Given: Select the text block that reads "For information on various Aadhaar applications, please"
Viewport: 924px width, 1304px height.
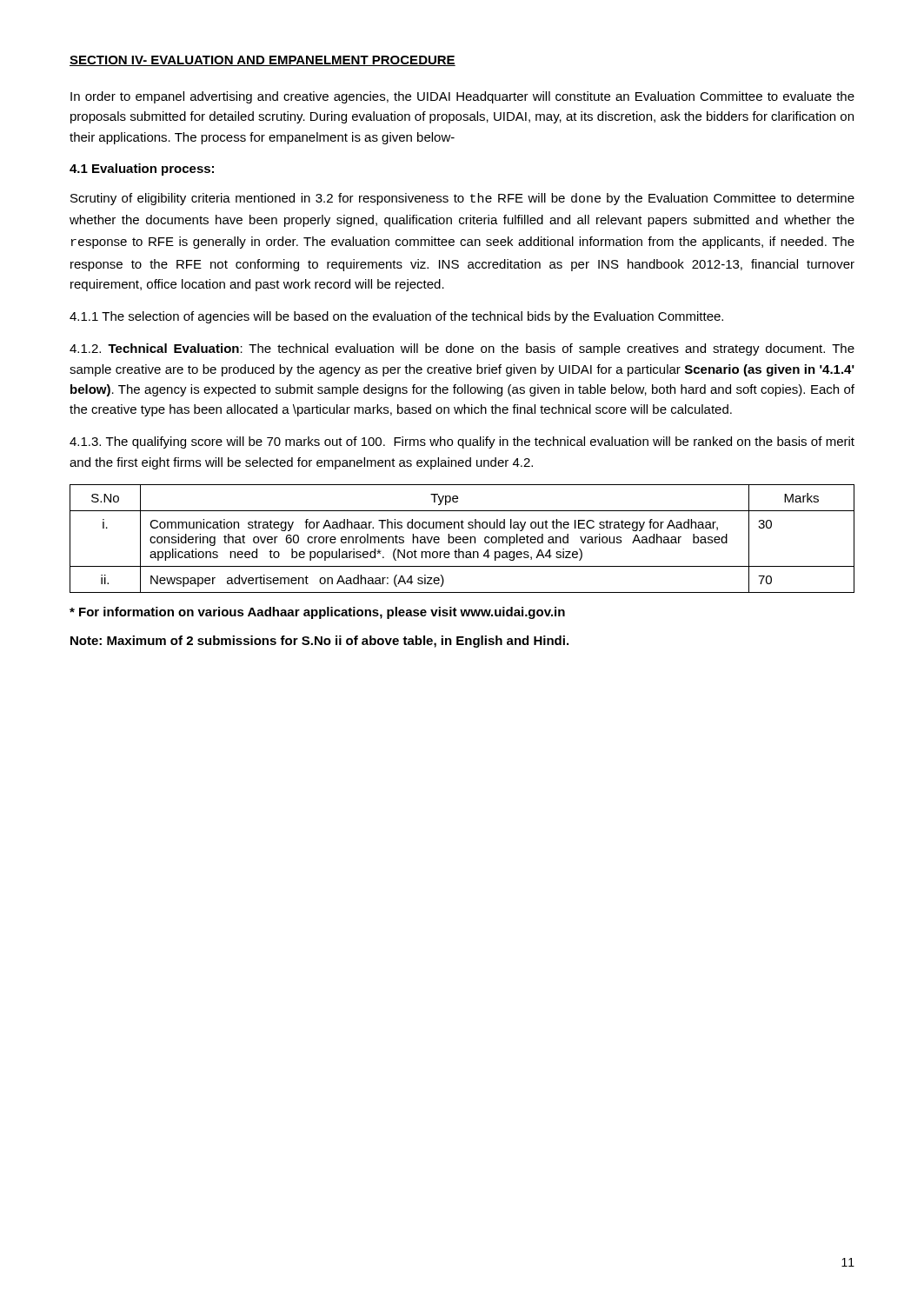Looking at the screenshot, I should click(317, 611).
